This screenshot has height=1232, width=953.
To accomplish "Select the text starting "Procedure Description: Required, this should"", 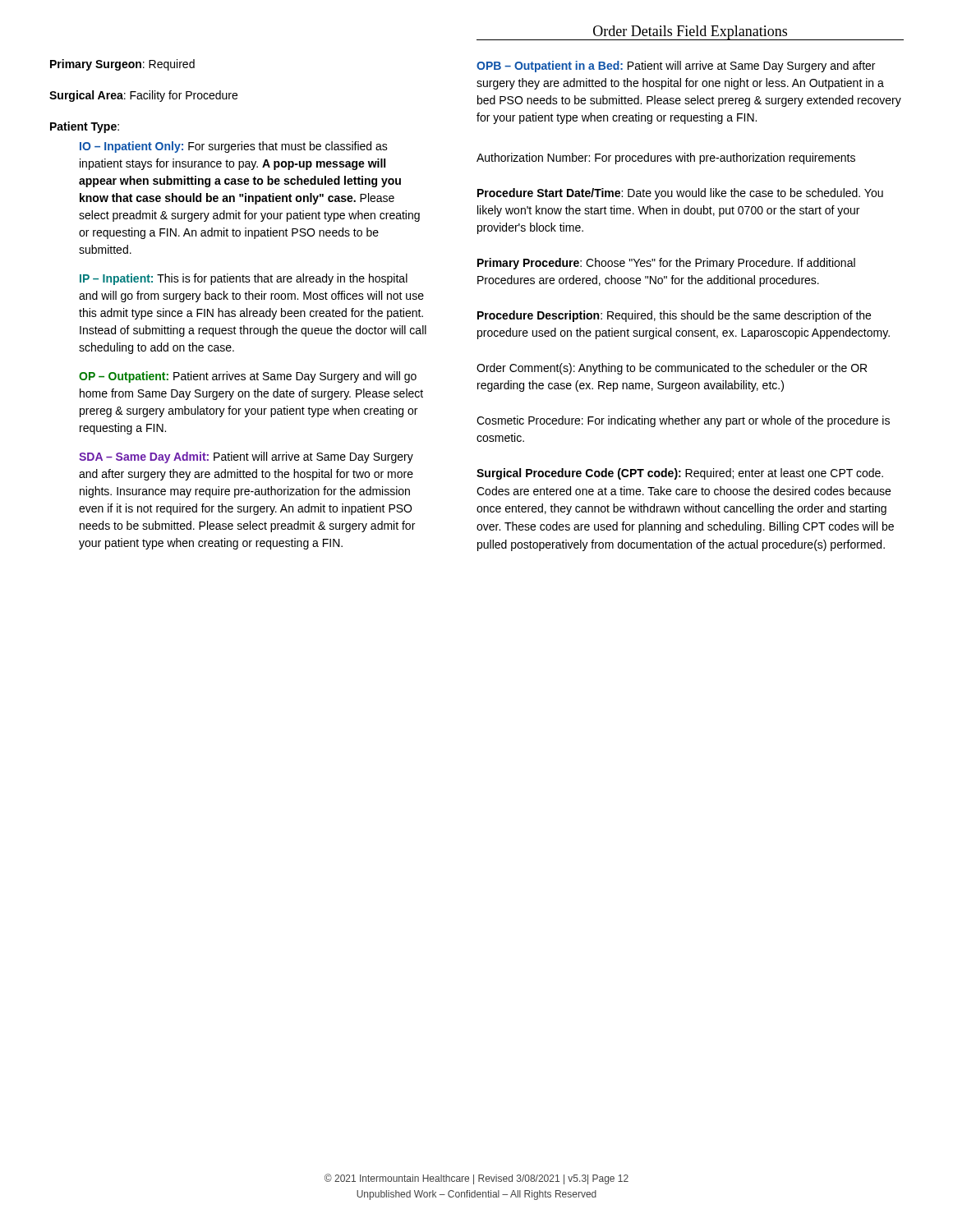I will click(684, 324).
